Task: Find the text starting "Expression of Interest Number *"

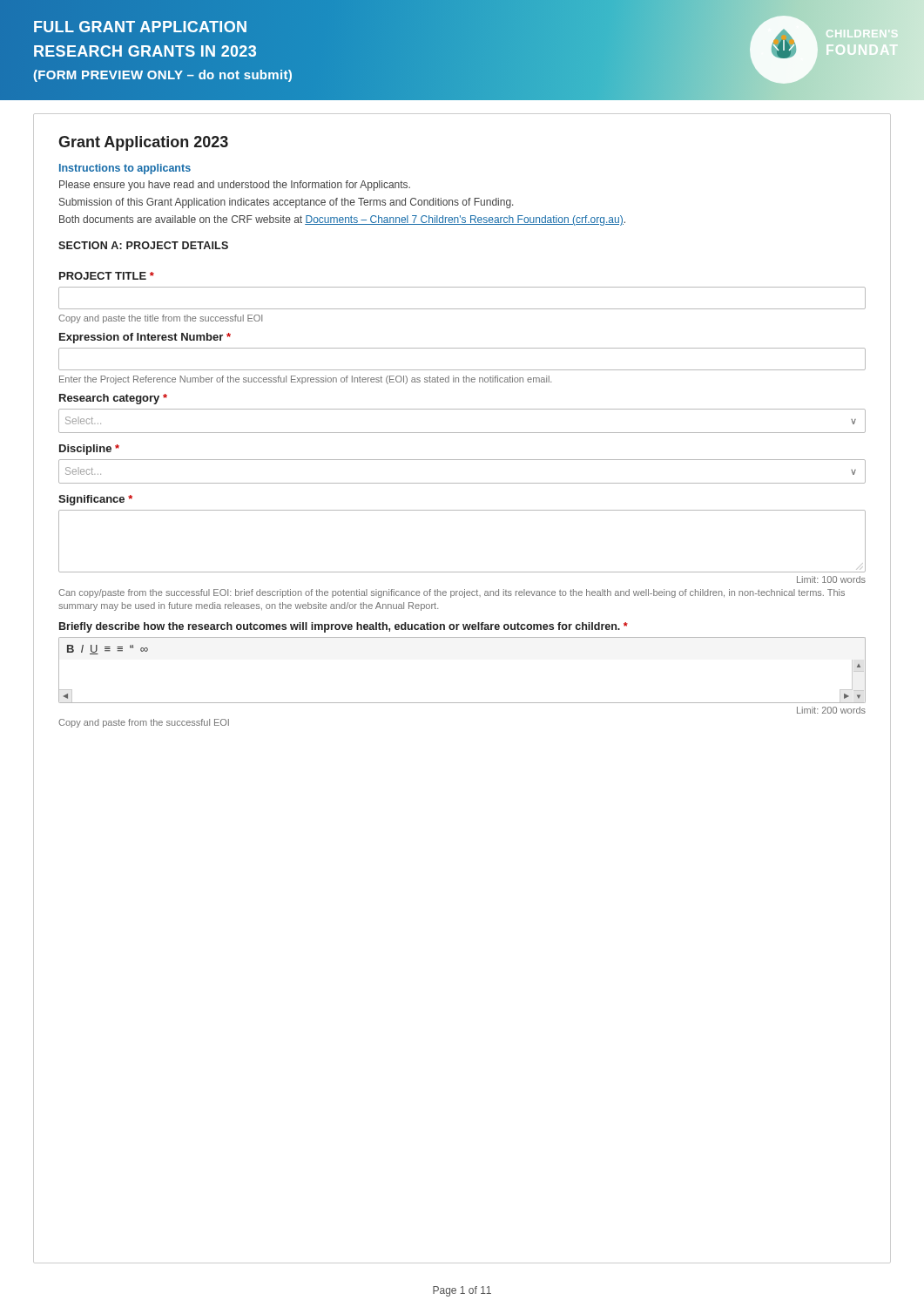Action: click(145, 337)
